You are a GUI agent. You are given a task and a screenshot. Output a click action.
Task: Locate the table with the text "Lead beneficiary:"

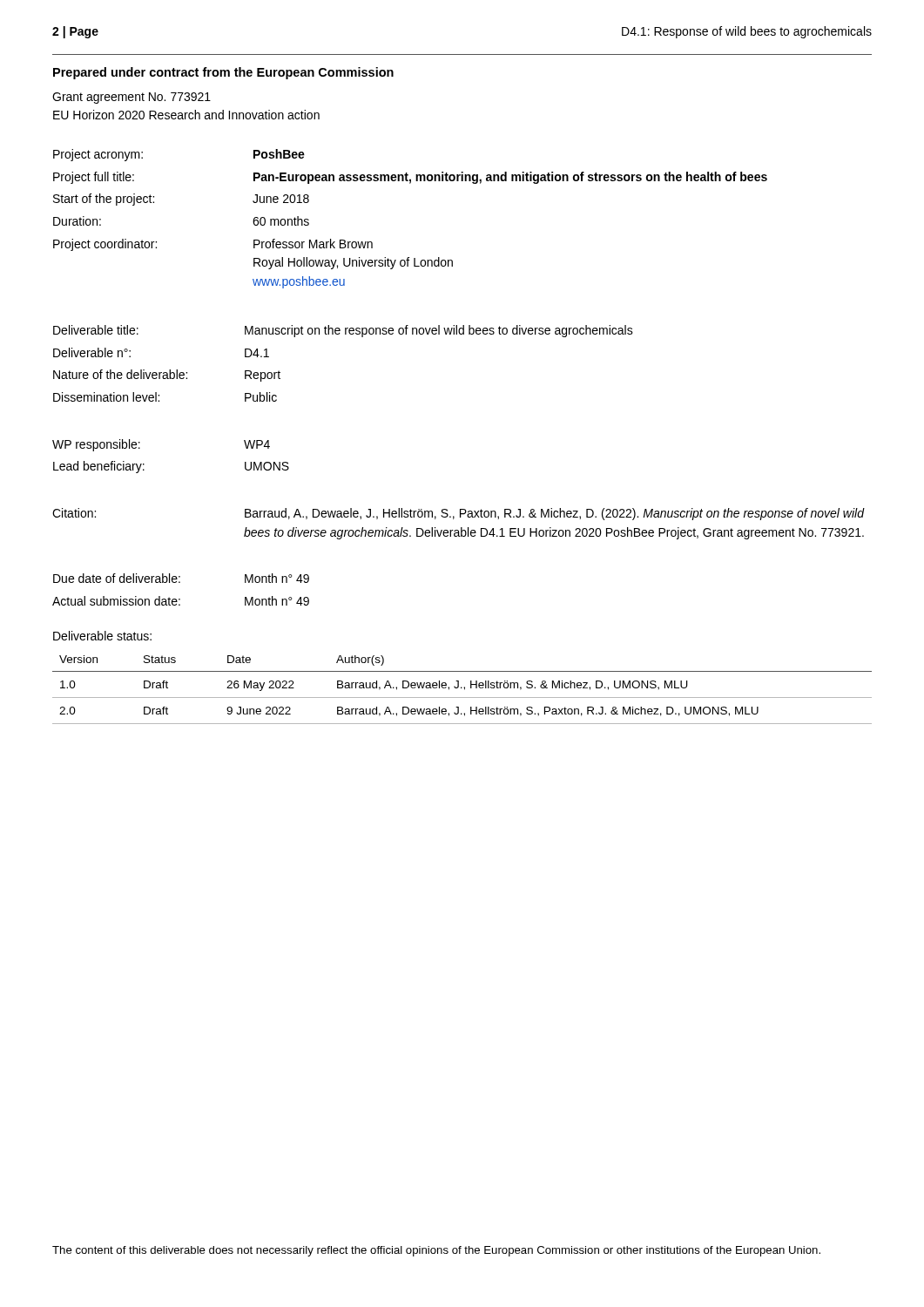(x=462, y=456)
